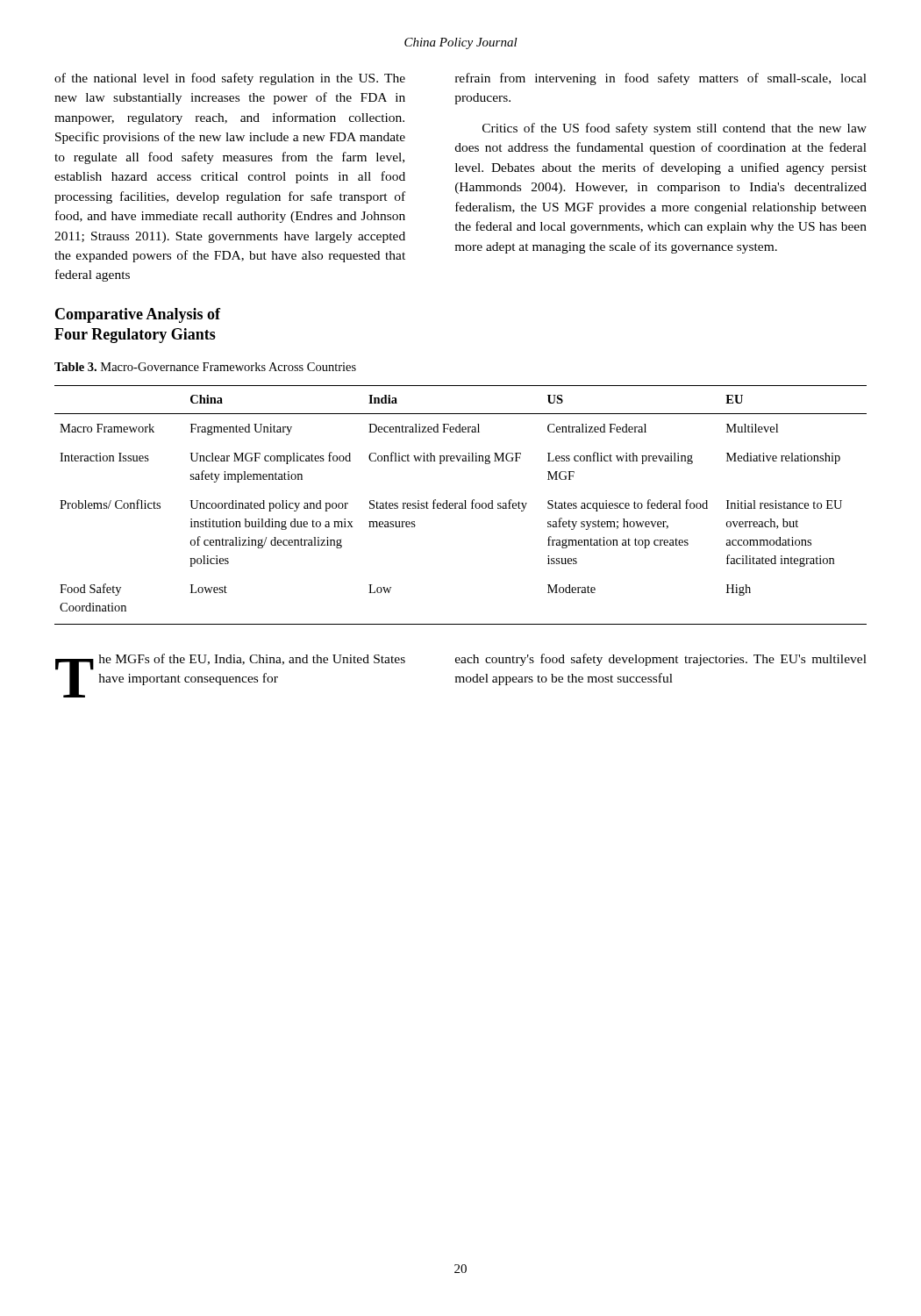This screenshot has width=921, height=1316.
Task: Locate the text starting "of the national level"
Action: point(230,177)
